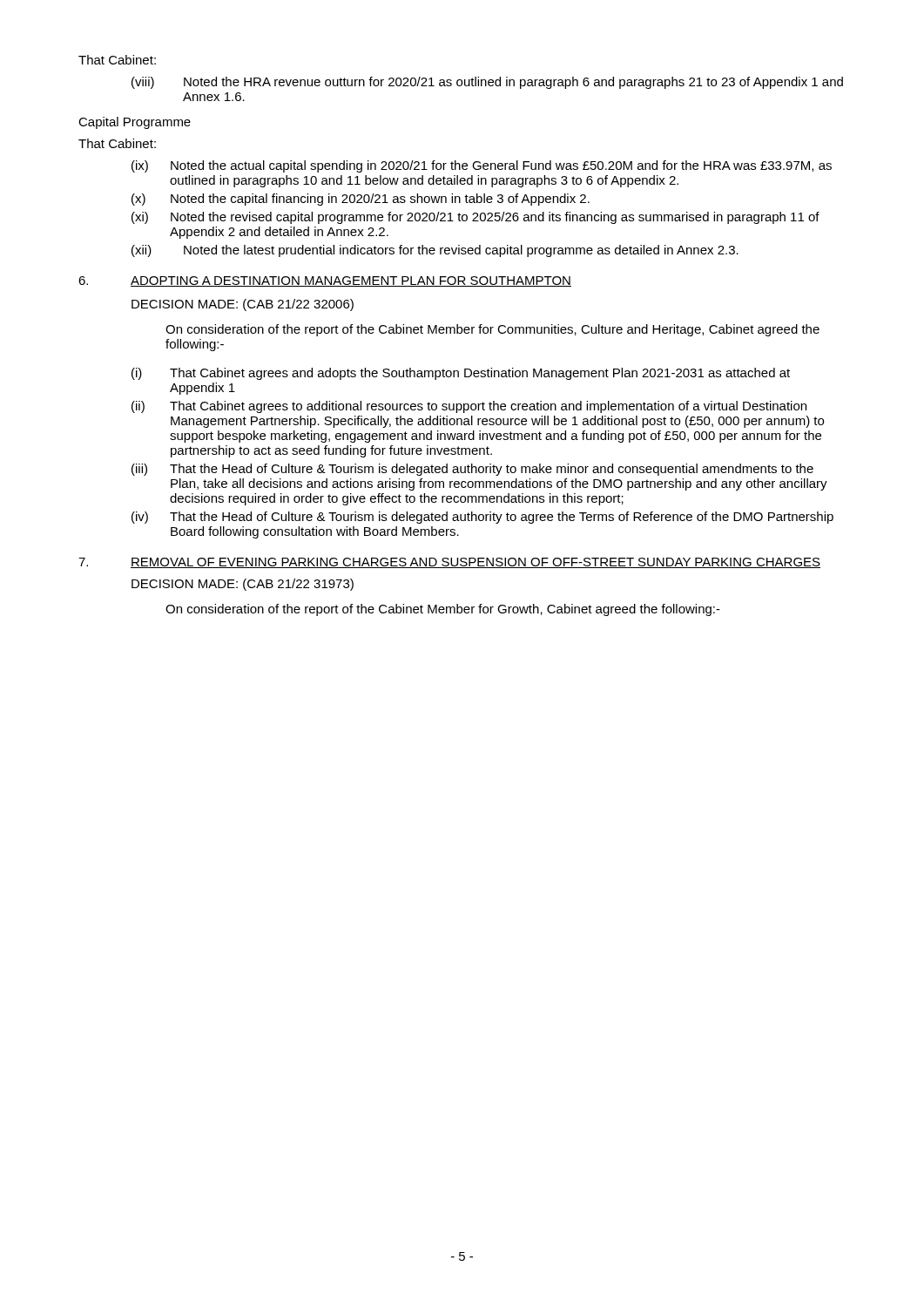Select the list item that reads "(i) That Cabinet"
The width and height of the screenshot is (924, 1307).
tap(488, 380)
